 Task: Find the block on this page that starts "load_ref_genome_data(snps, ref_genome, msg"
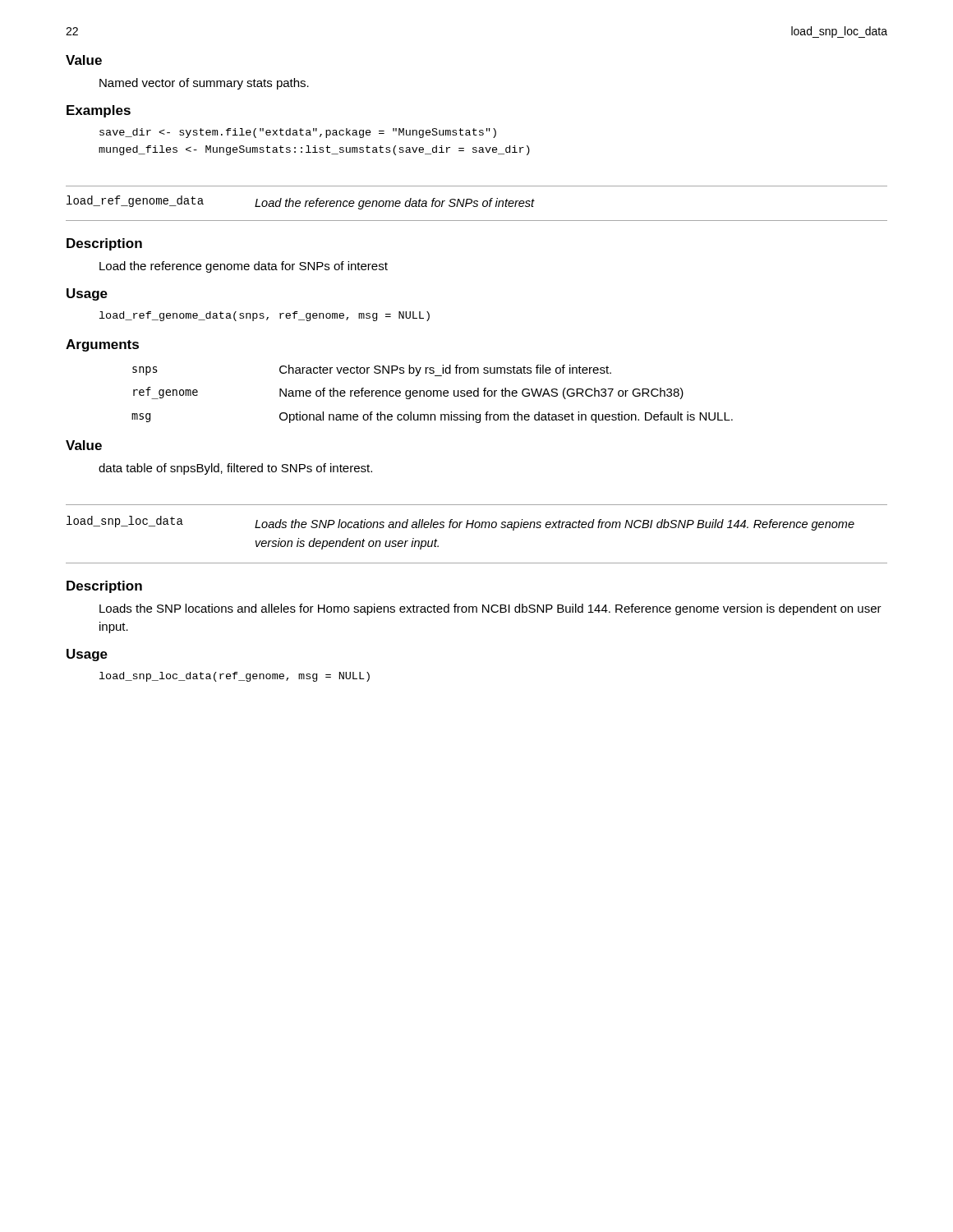click(265, 316)
